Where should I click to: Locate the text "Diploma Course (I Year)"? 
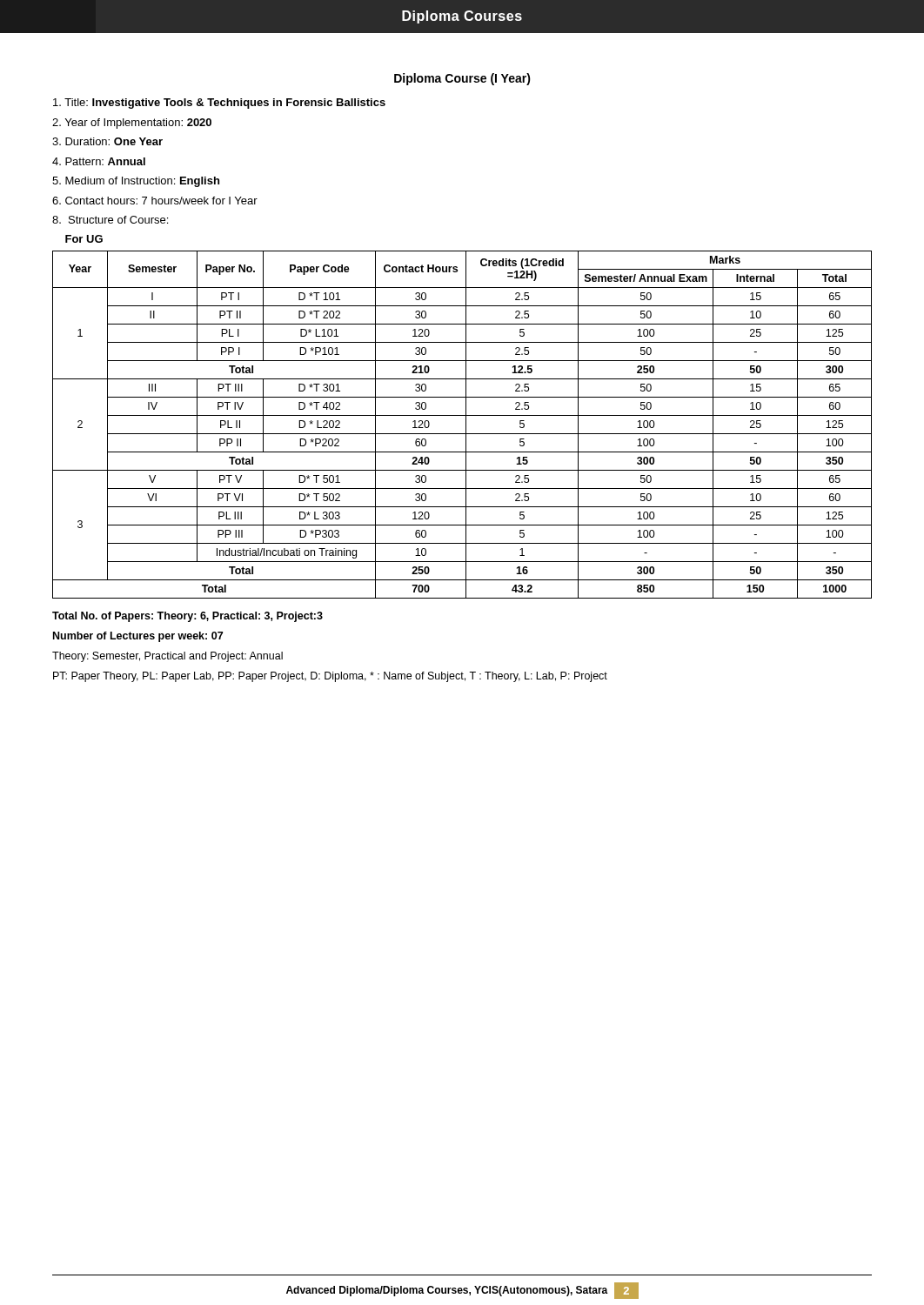462,78
